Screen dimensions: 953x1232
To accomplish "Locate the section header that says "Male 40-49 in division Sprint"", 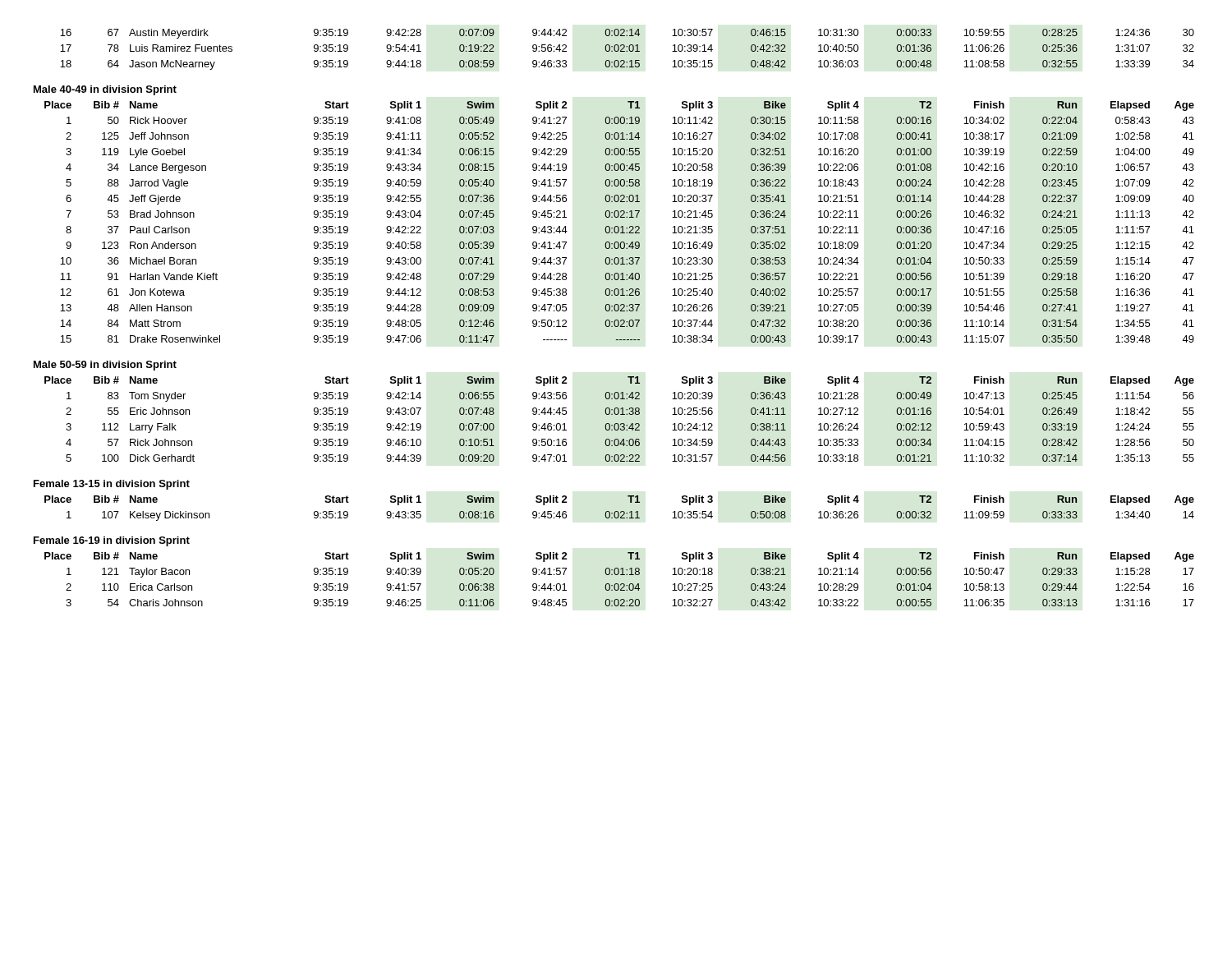I will point(105,89).
